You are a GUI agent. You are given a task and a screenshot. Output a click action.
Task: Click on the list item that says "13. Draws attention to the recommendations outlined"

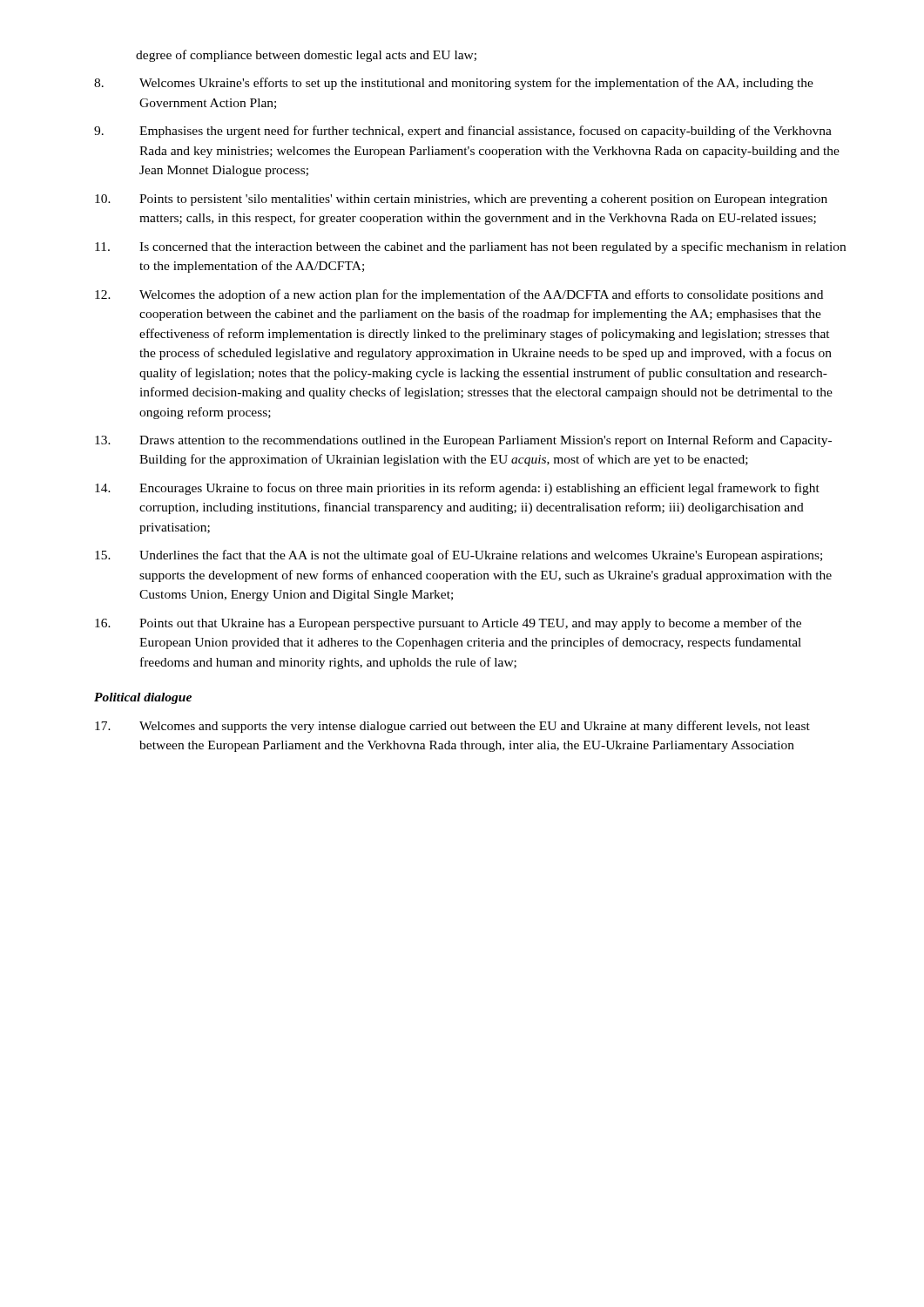pos(471,450)
